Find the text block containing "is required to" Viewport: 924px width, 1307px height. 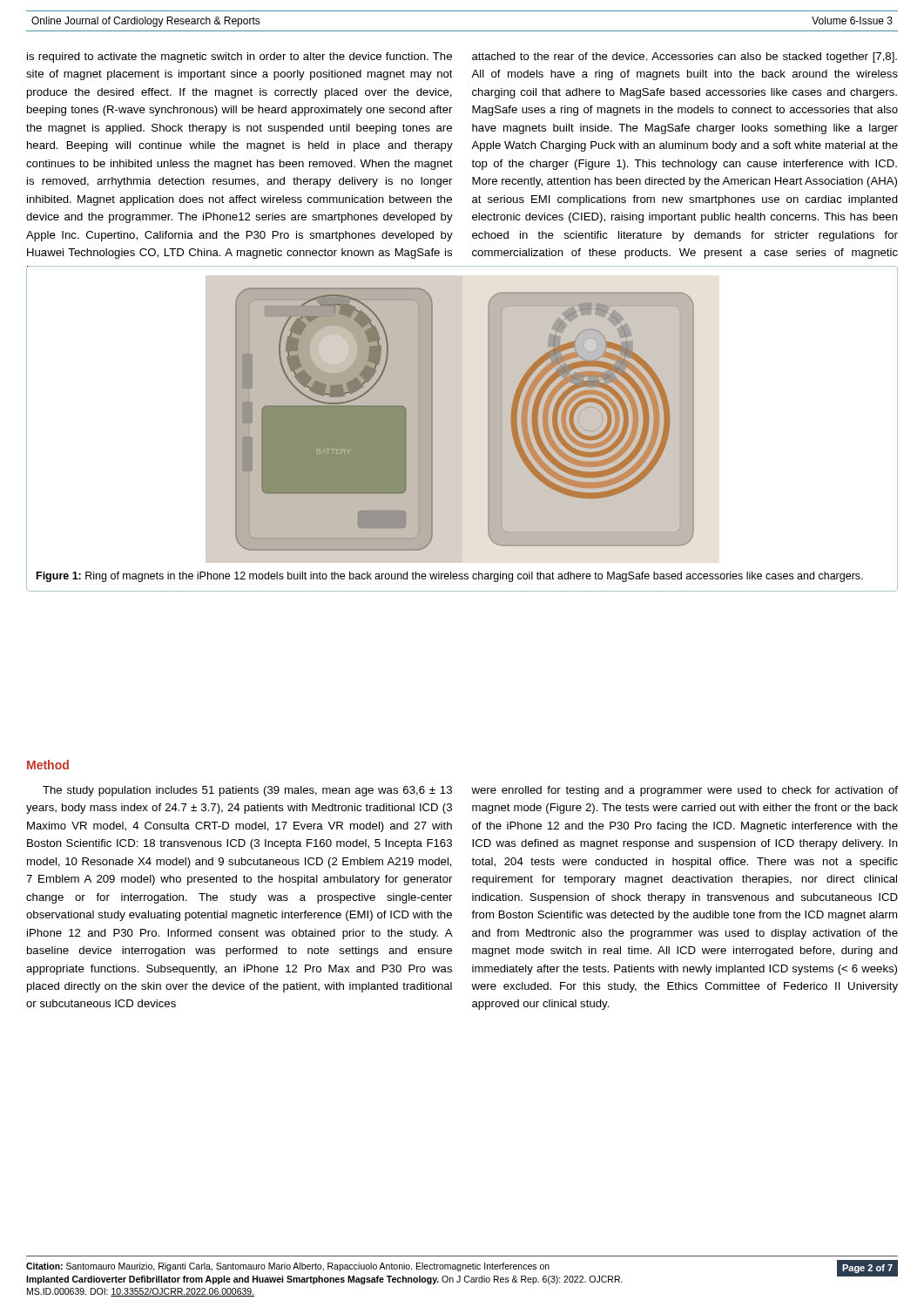pos(239,172)
